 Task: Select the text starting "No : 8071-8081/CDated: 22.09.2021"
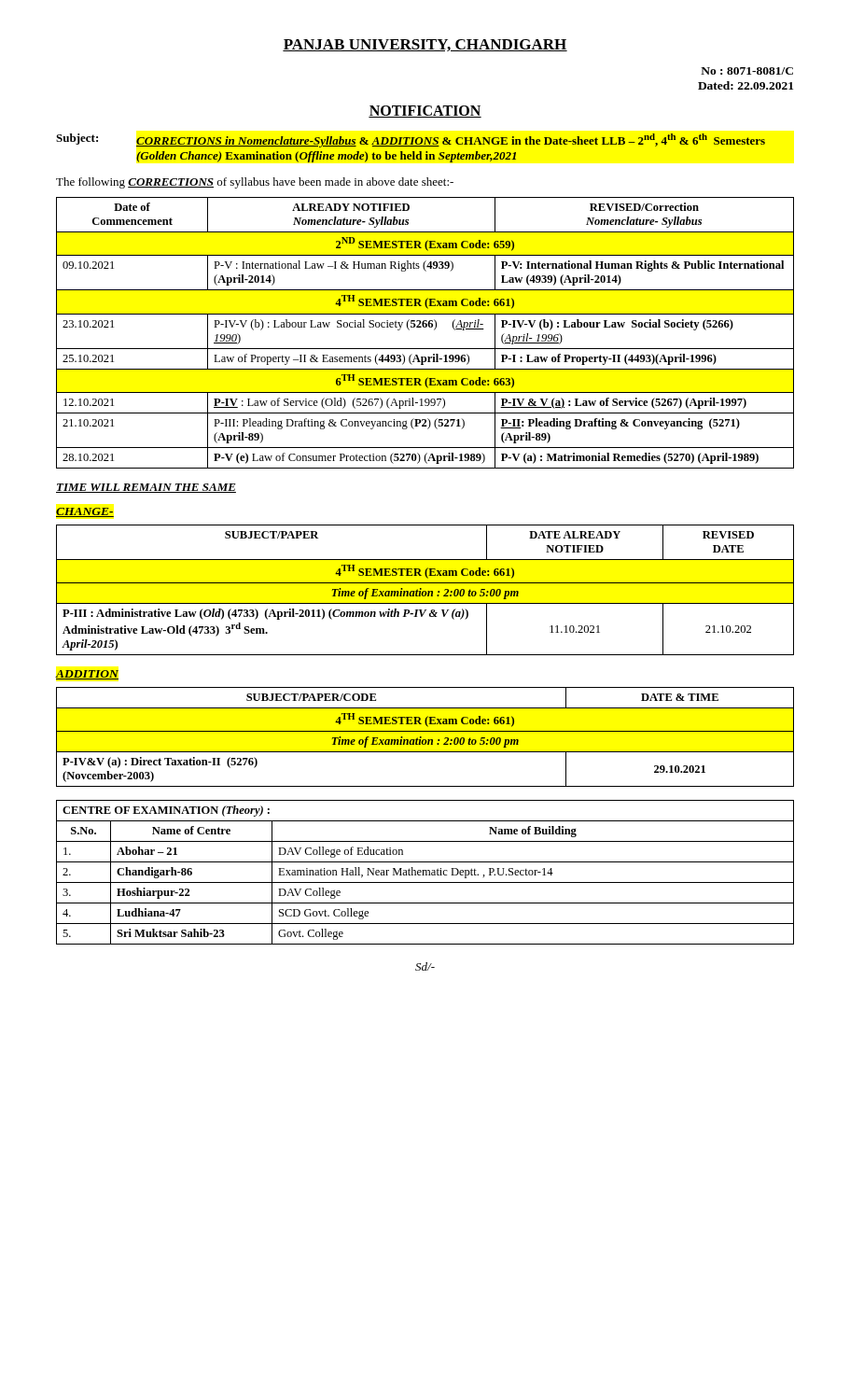pyautogui.click(x=746, y=78)
